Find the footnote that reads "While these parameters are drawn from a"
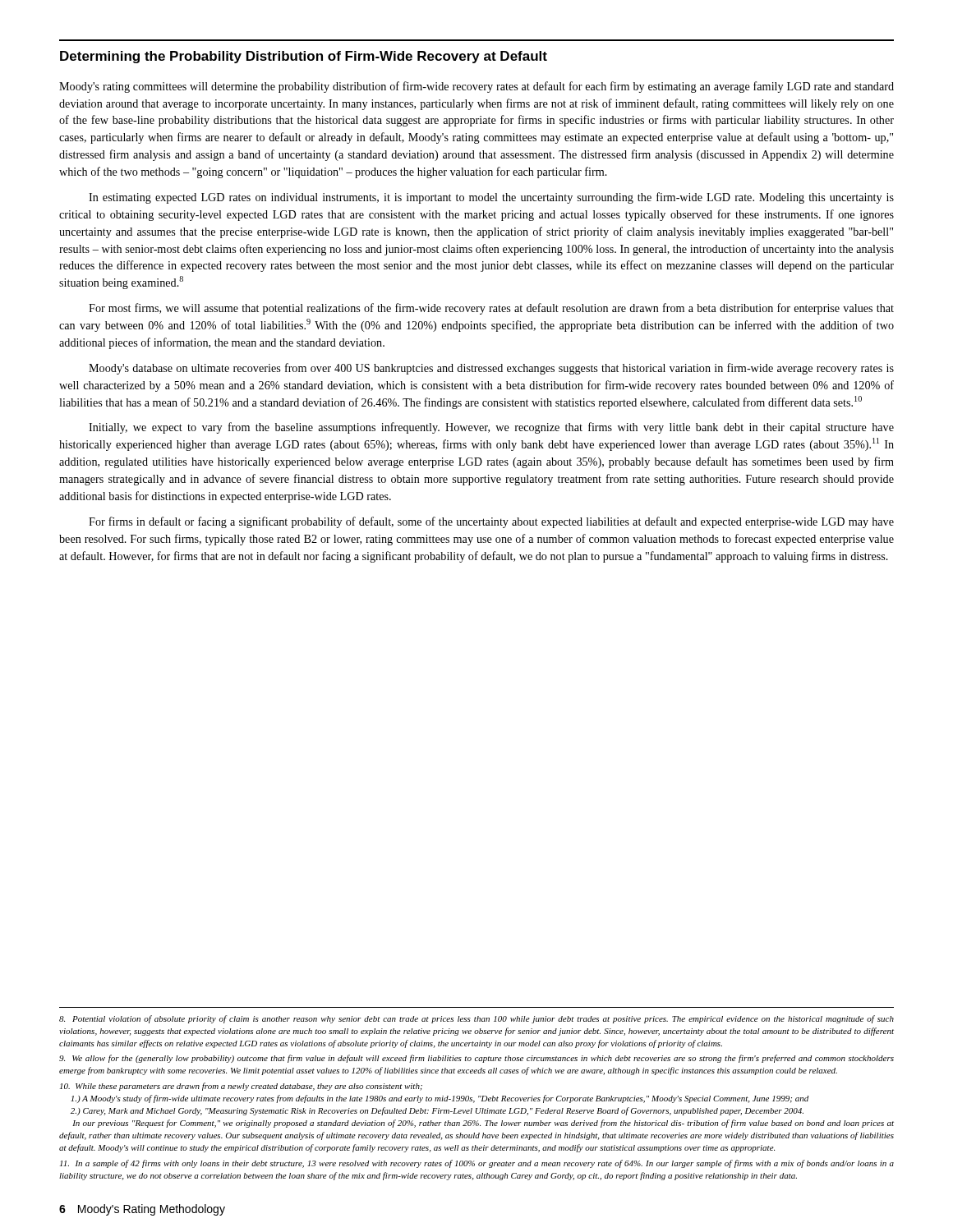Viewport: 953px width, 1232px height. pyautogui.click(x=476, y=1117)
